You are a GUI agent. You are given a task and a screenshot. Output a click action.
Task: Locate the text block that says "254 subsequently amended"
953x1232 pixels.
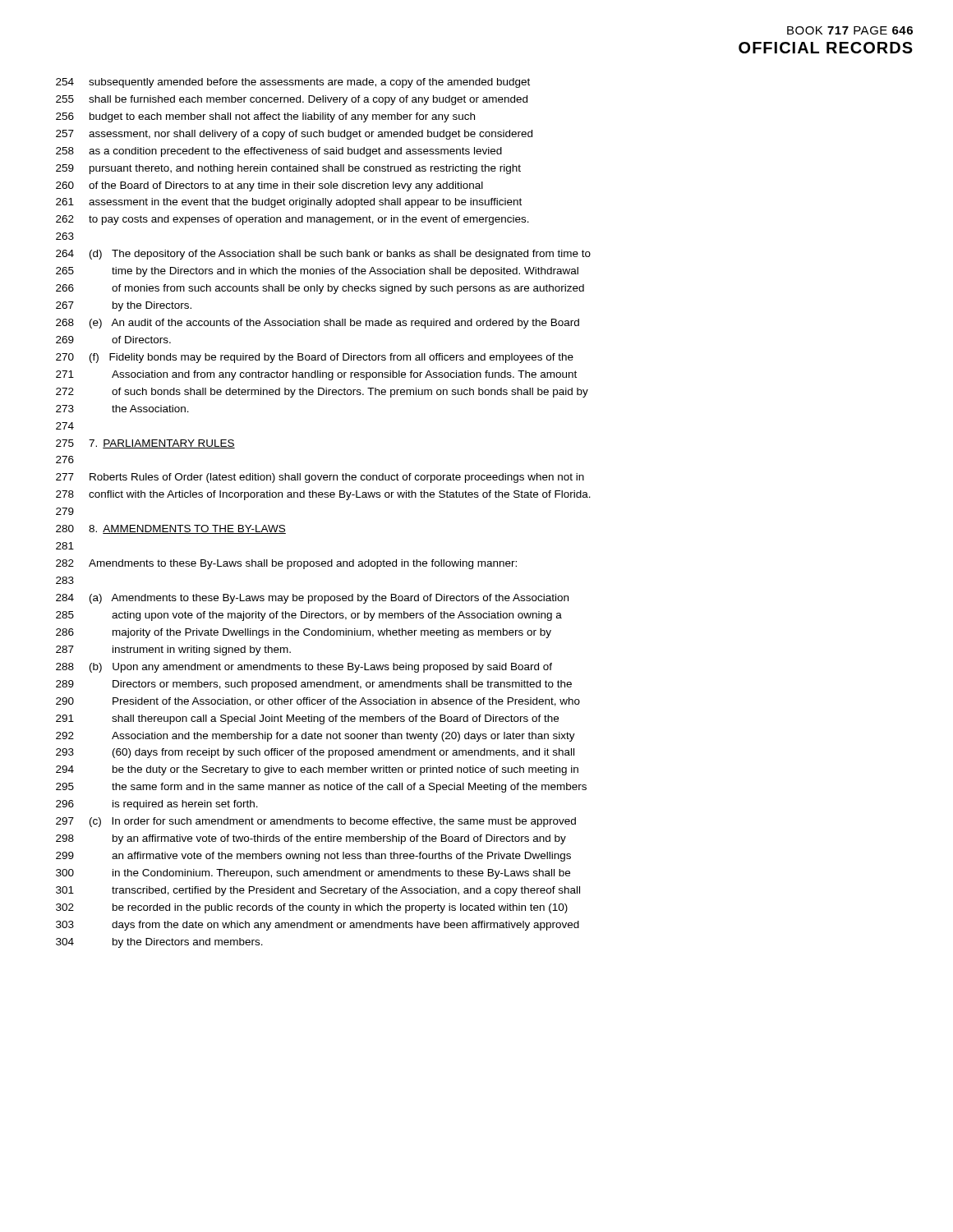476,151
